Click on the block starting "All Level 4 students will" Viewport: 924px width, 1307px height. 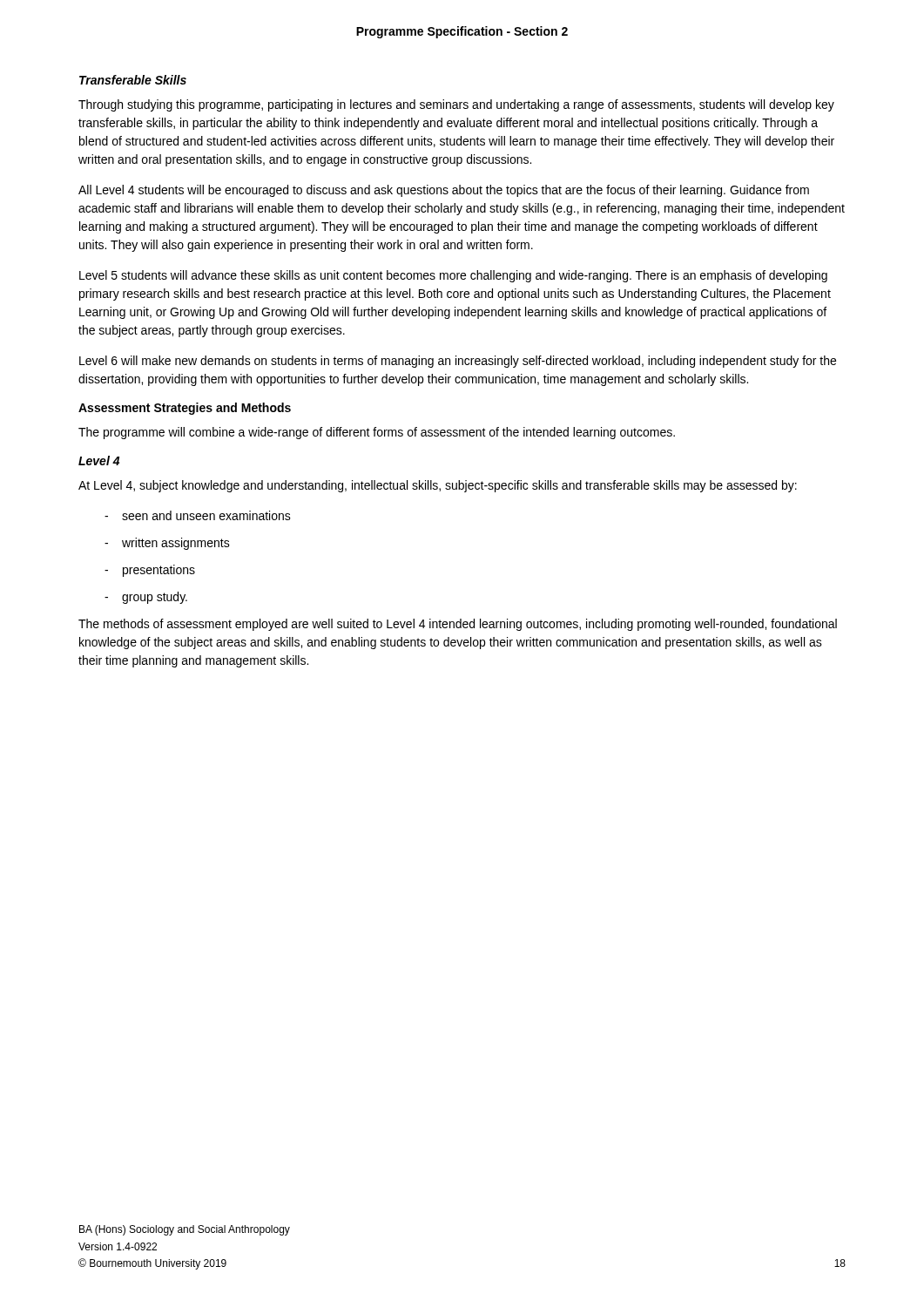click(461, 217)
